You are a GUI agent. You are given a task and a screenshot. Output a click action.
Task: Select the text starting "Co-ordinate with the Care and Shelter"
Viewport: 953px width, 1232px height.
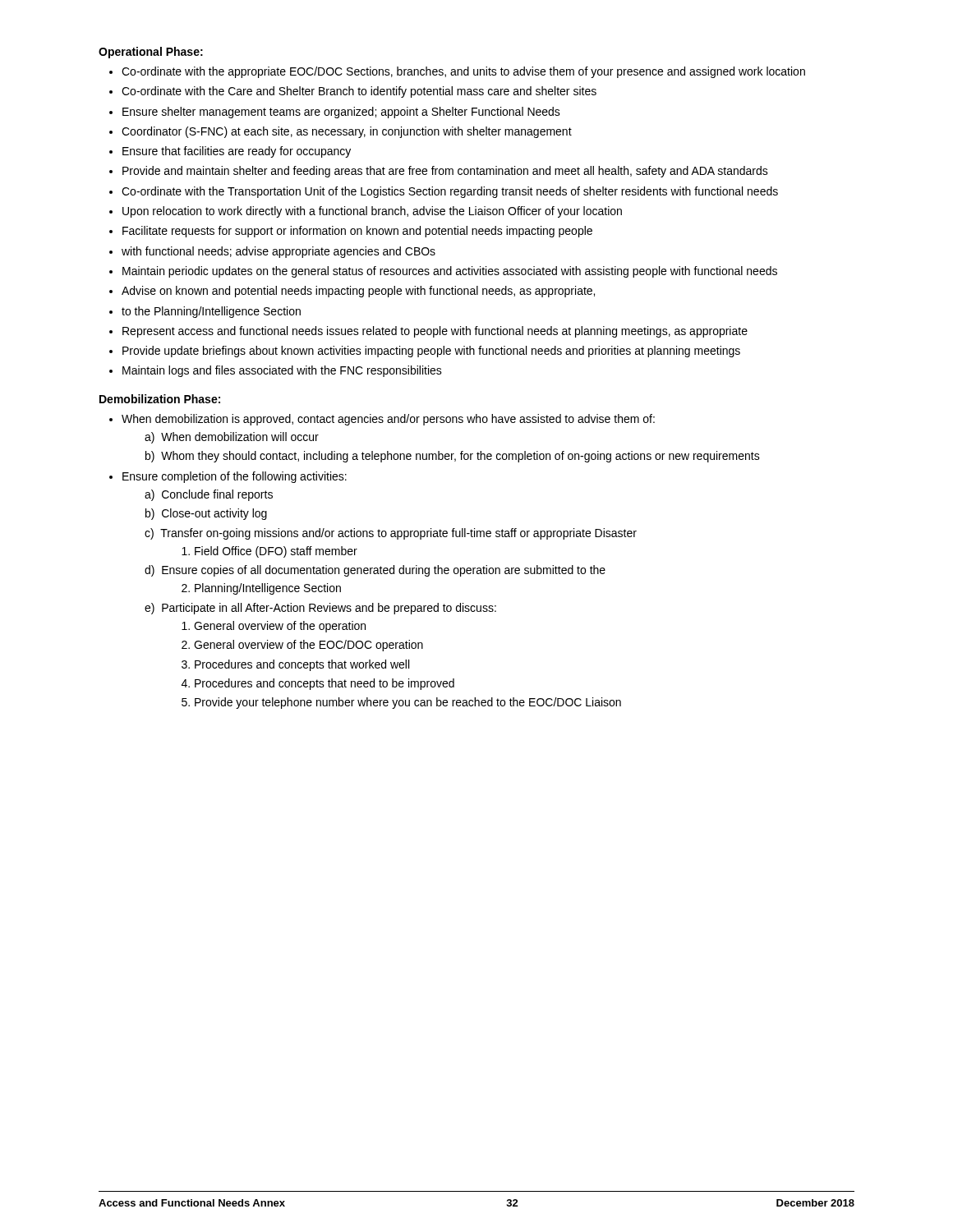click(359, 91)
